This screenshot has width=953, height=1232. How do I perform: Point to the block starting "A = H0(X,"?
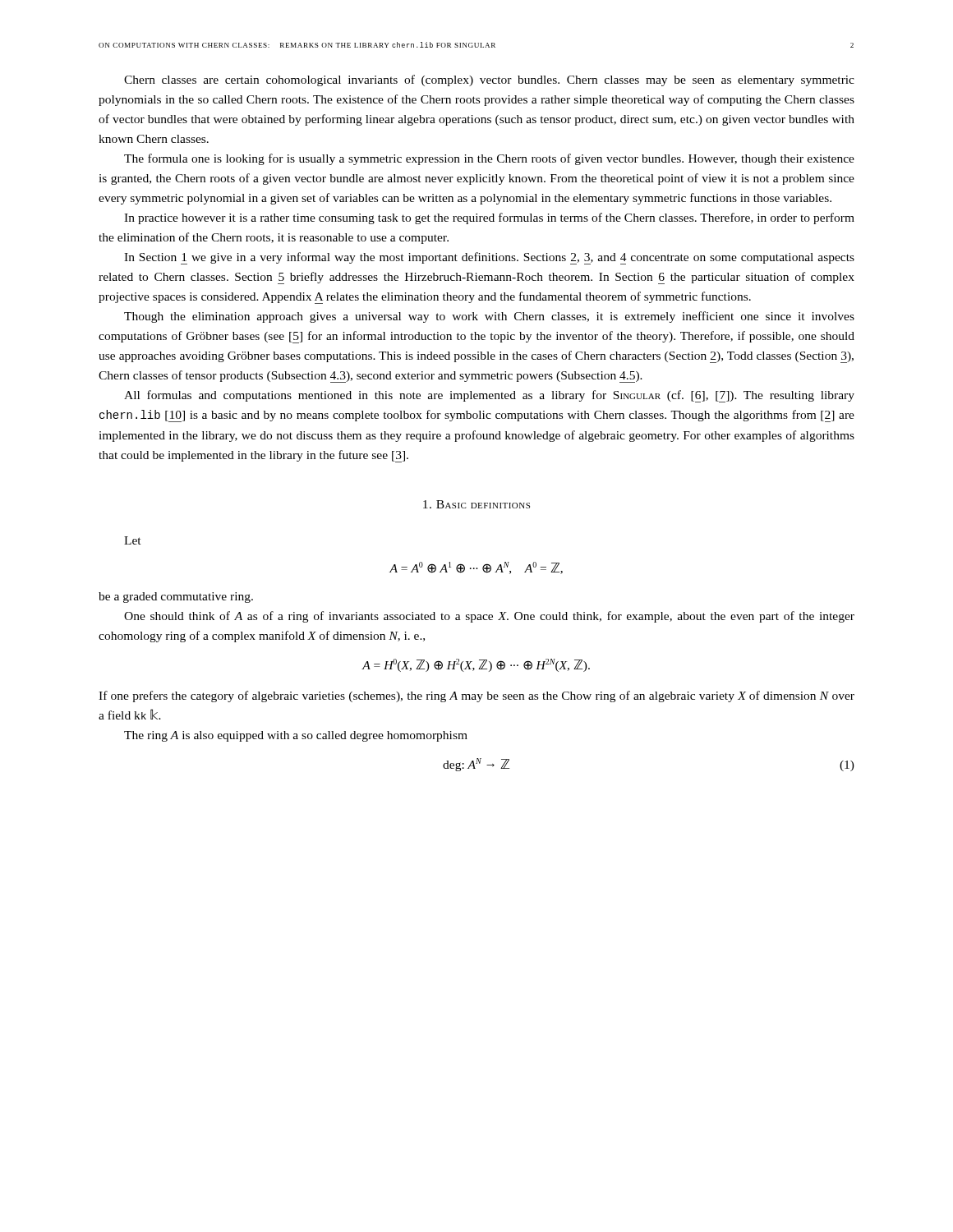pyautogui.click(x=476, y=665)
